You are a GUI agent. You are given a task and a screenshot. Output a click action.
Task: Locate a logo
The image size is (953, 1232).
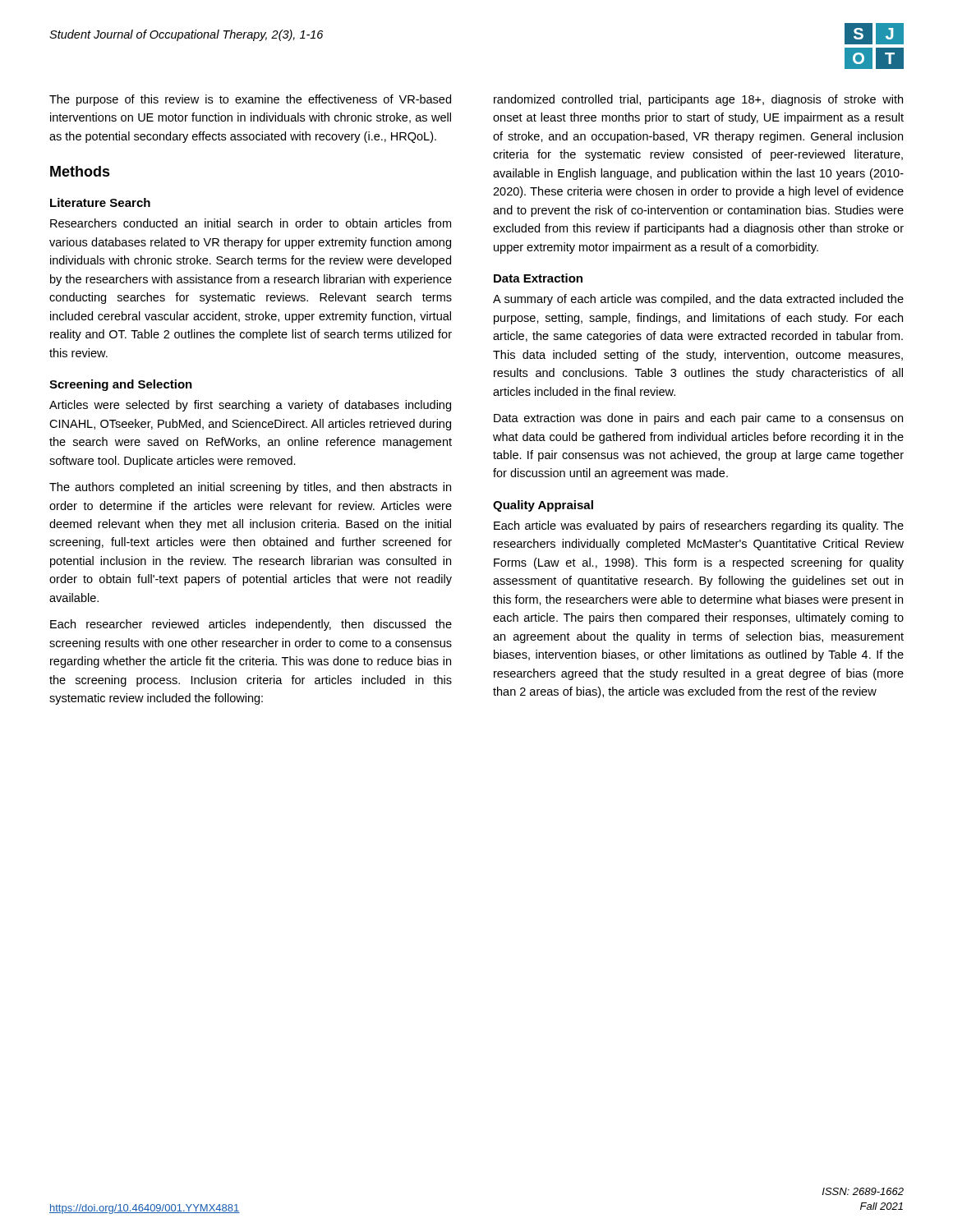click(874, 46)
